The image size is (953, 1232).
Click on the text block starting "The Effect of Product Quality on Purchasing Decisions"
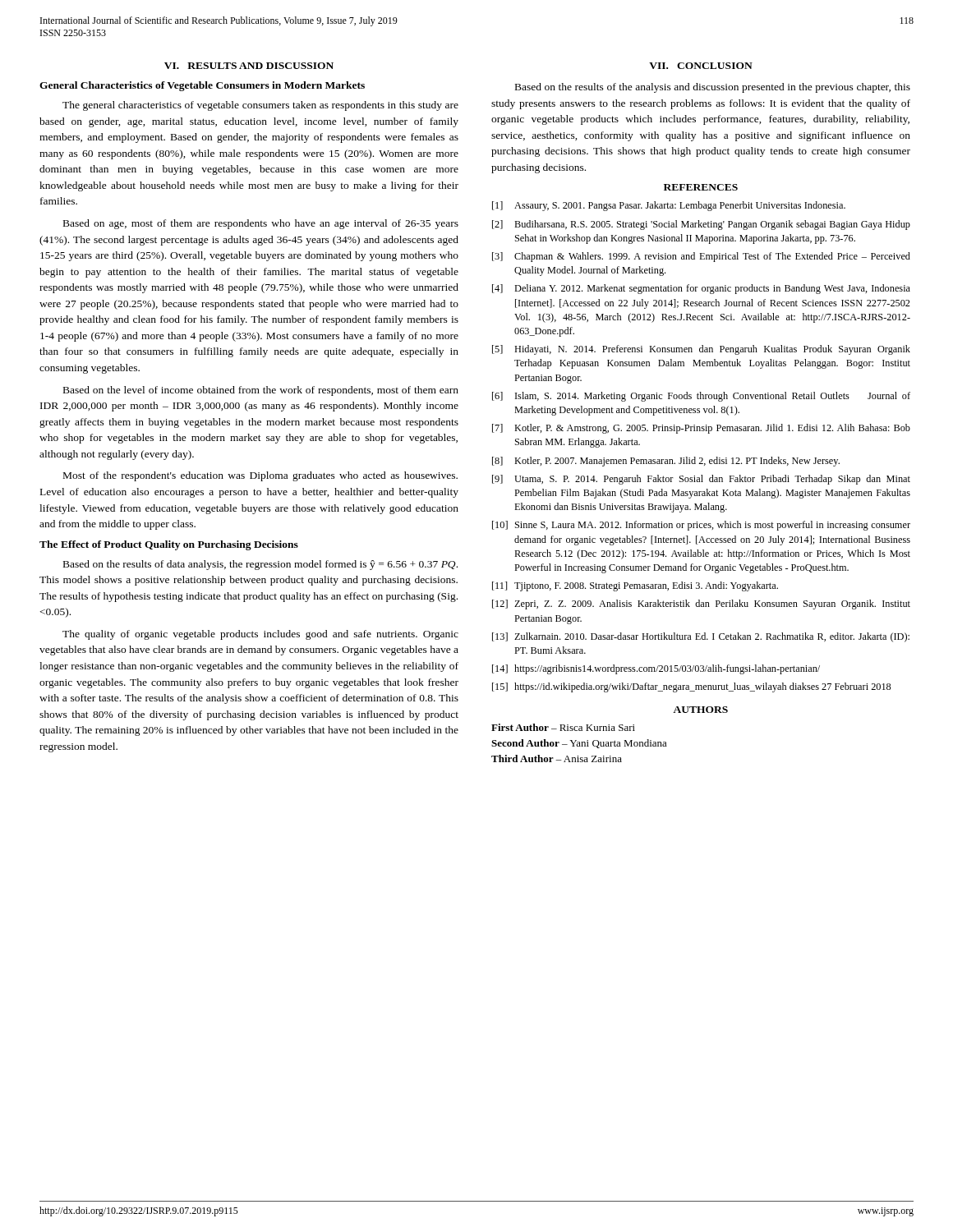coord(169,544)
